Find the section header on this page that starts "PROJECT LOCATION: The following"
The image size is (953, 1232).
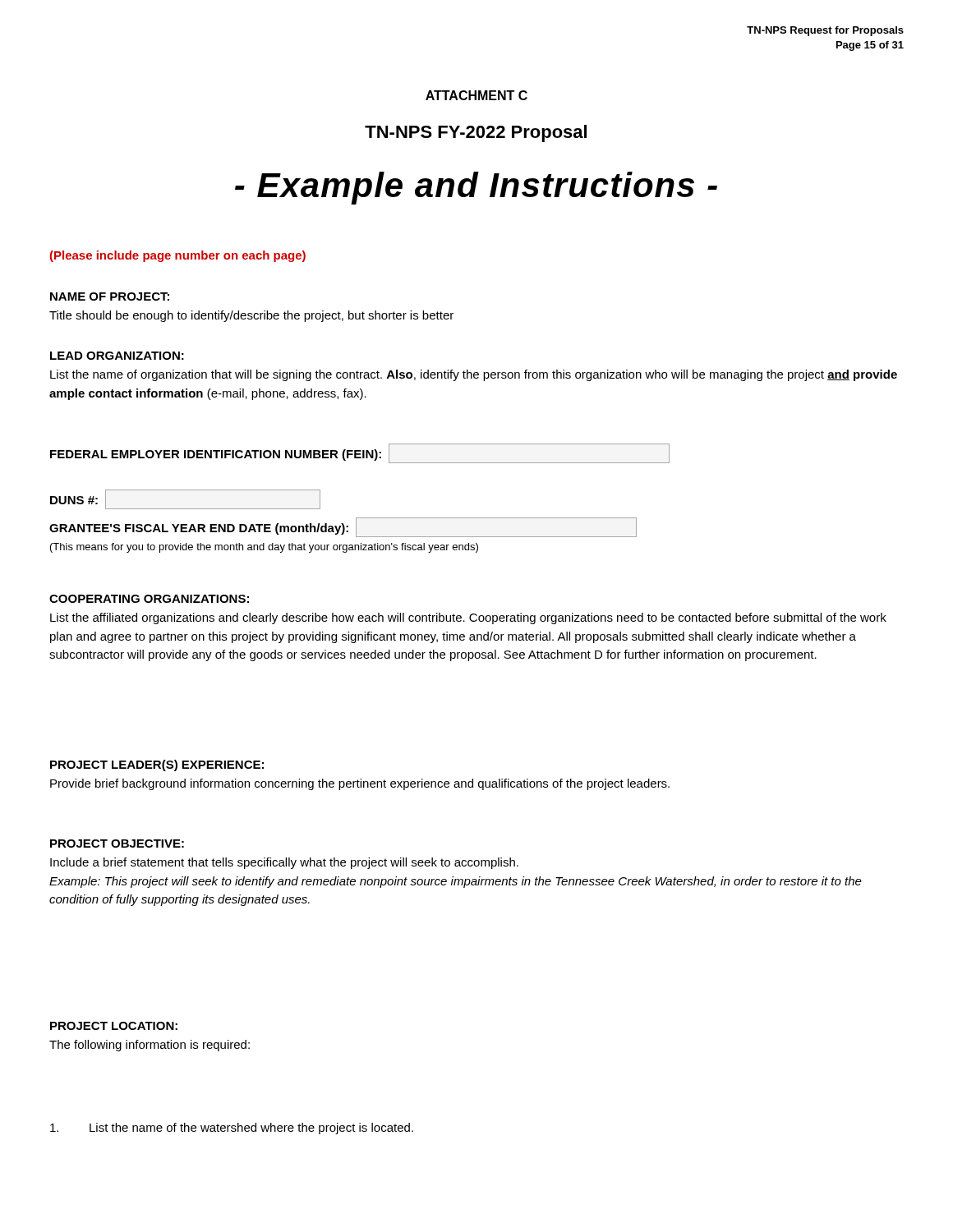[x=114, y=1026]
